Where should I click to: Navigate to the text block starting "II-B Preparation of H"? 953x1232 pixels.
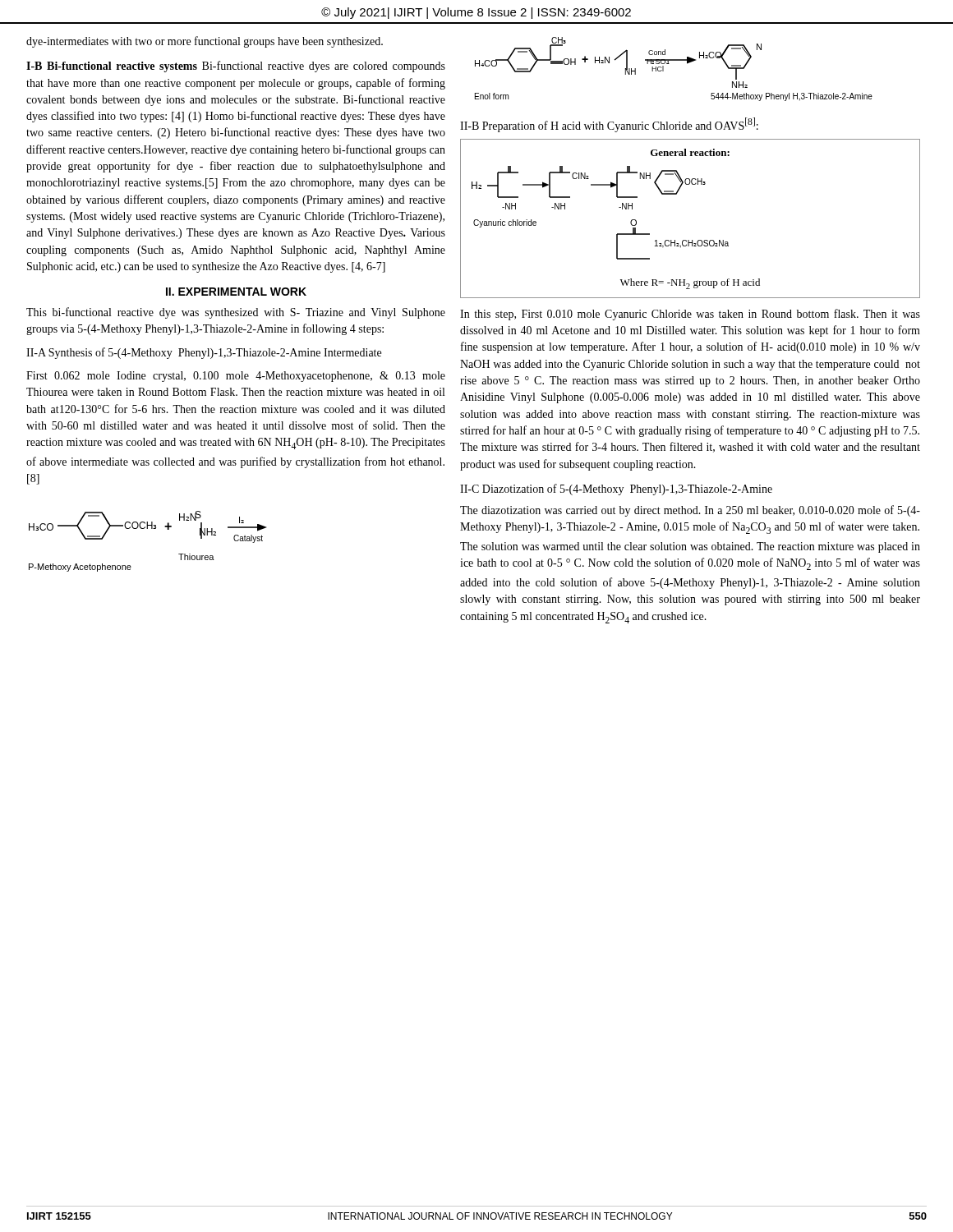tap(609, 124)
